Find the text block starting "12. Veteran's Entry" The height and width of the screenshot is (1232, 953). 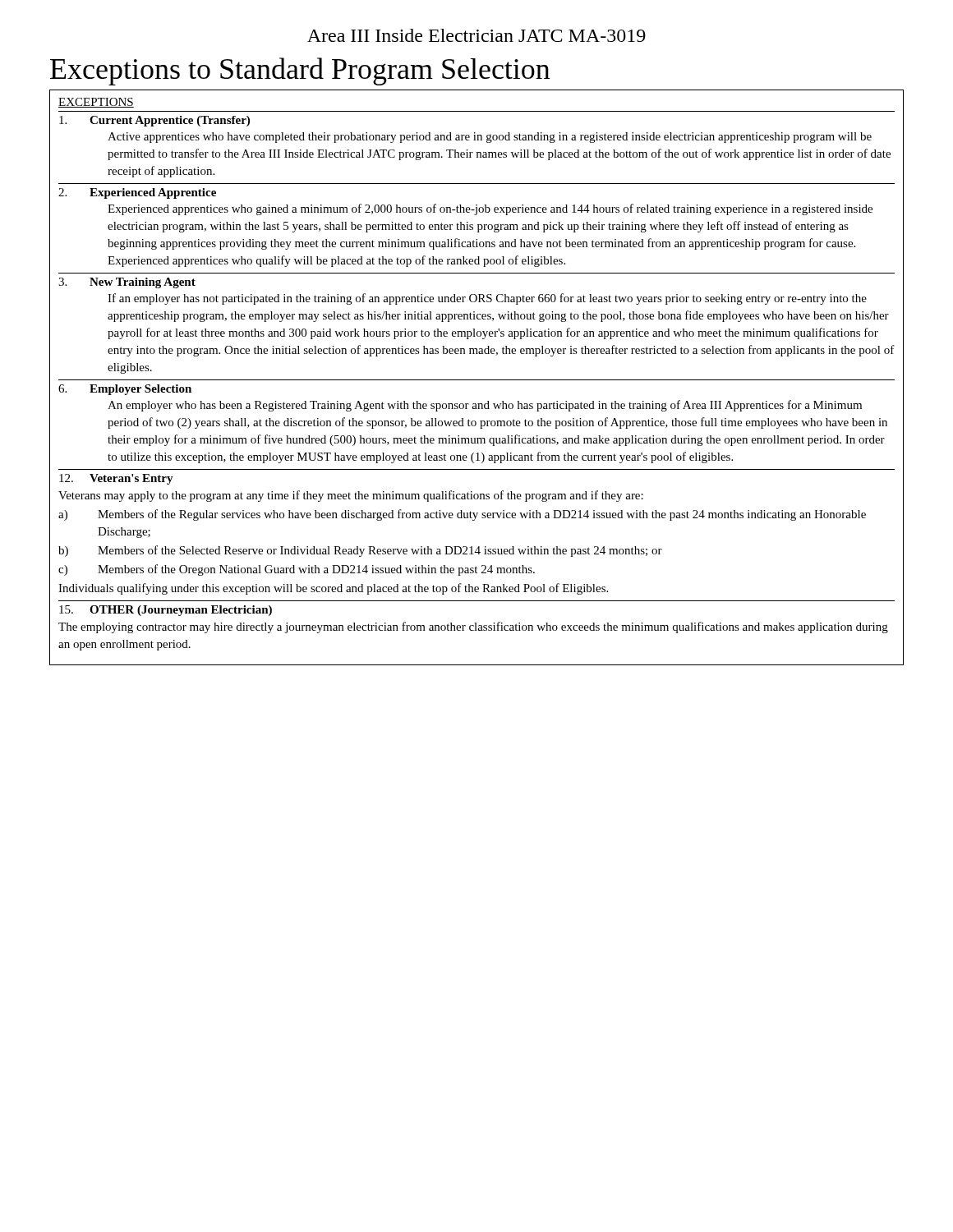pos(116,478)
